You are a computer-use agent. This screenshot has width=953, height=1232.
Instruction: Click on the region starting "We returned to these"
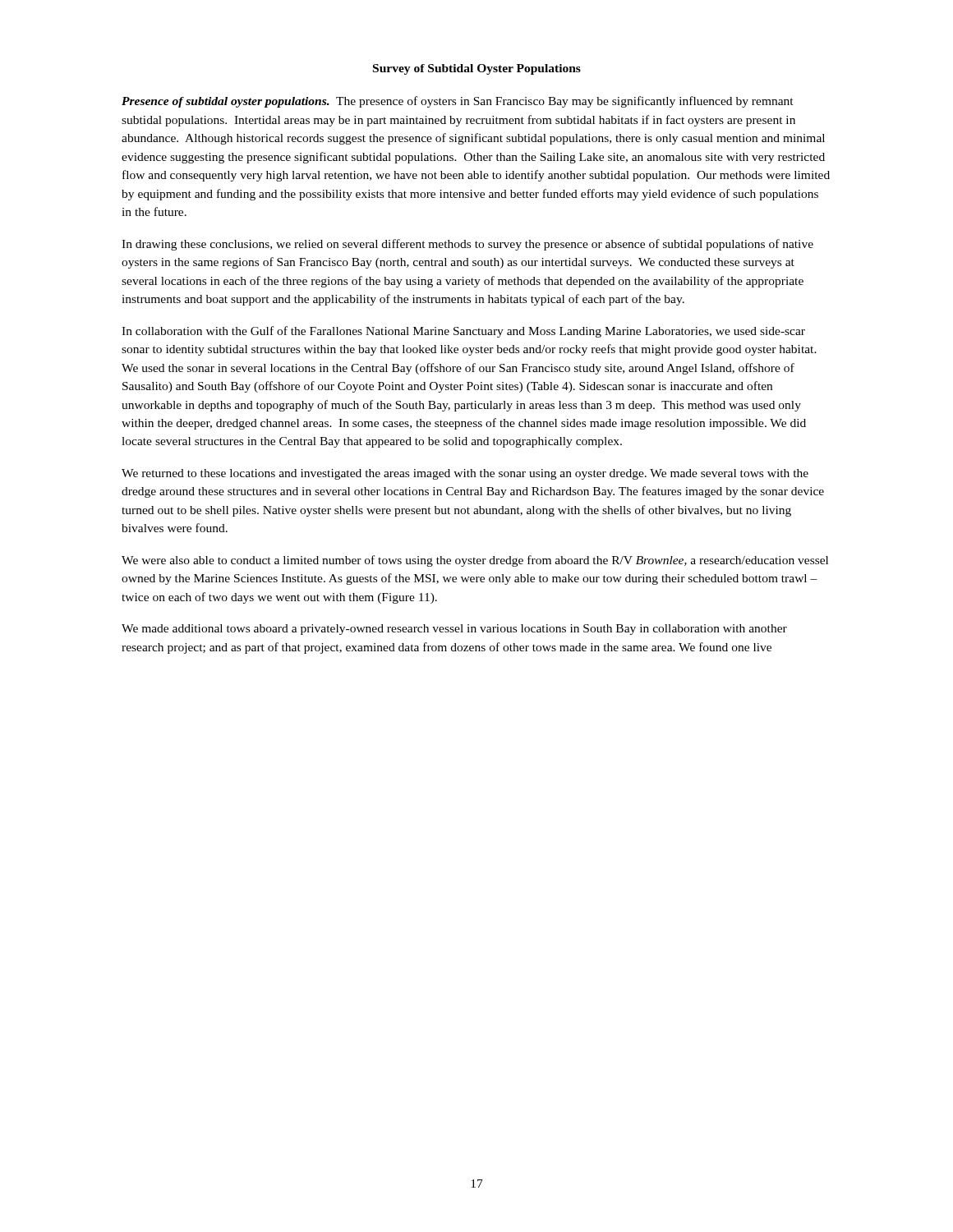(473, 500)
